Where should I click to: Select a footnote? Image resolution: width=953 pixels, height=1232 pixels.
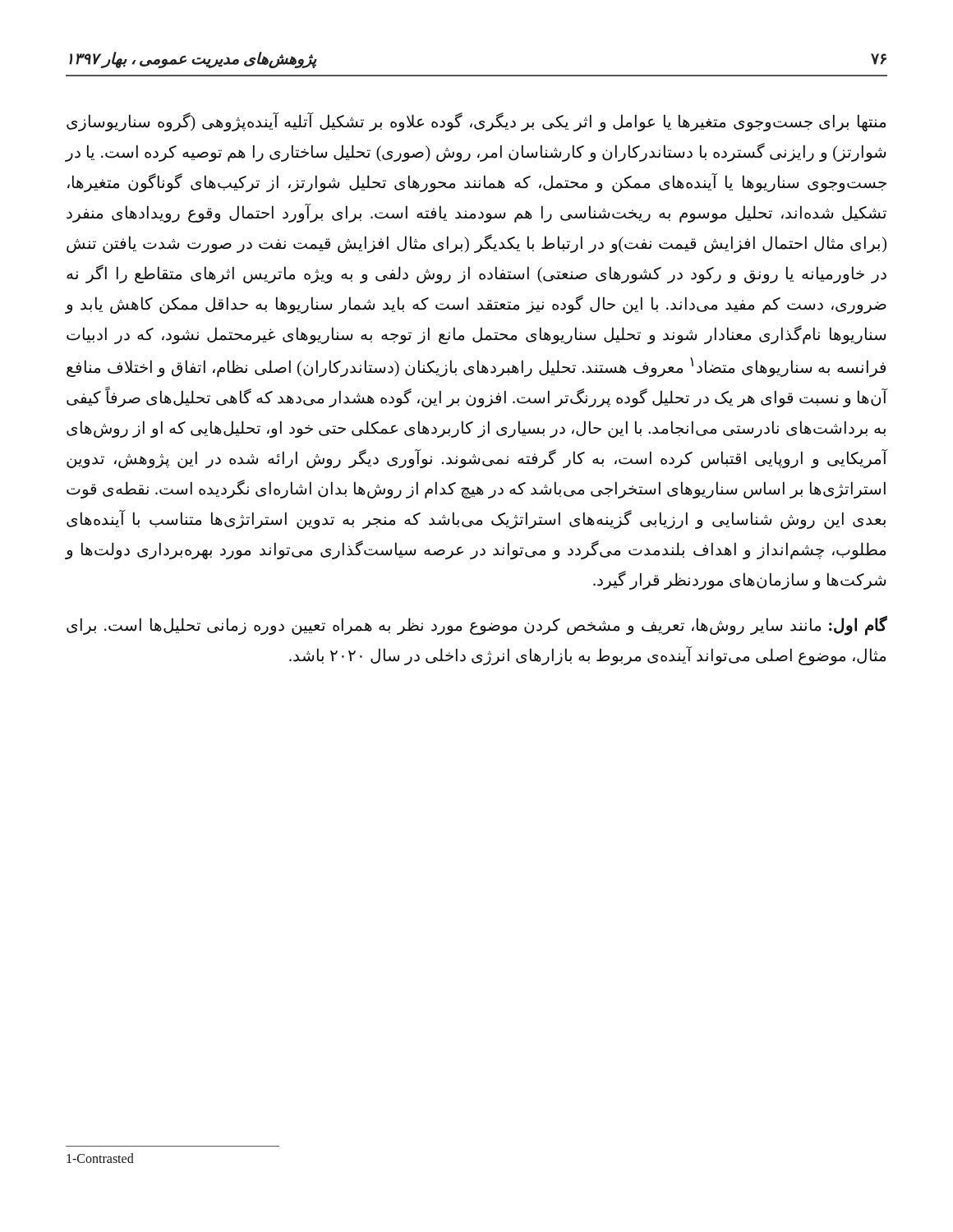pyautogui.click(x=100, y=1159)
